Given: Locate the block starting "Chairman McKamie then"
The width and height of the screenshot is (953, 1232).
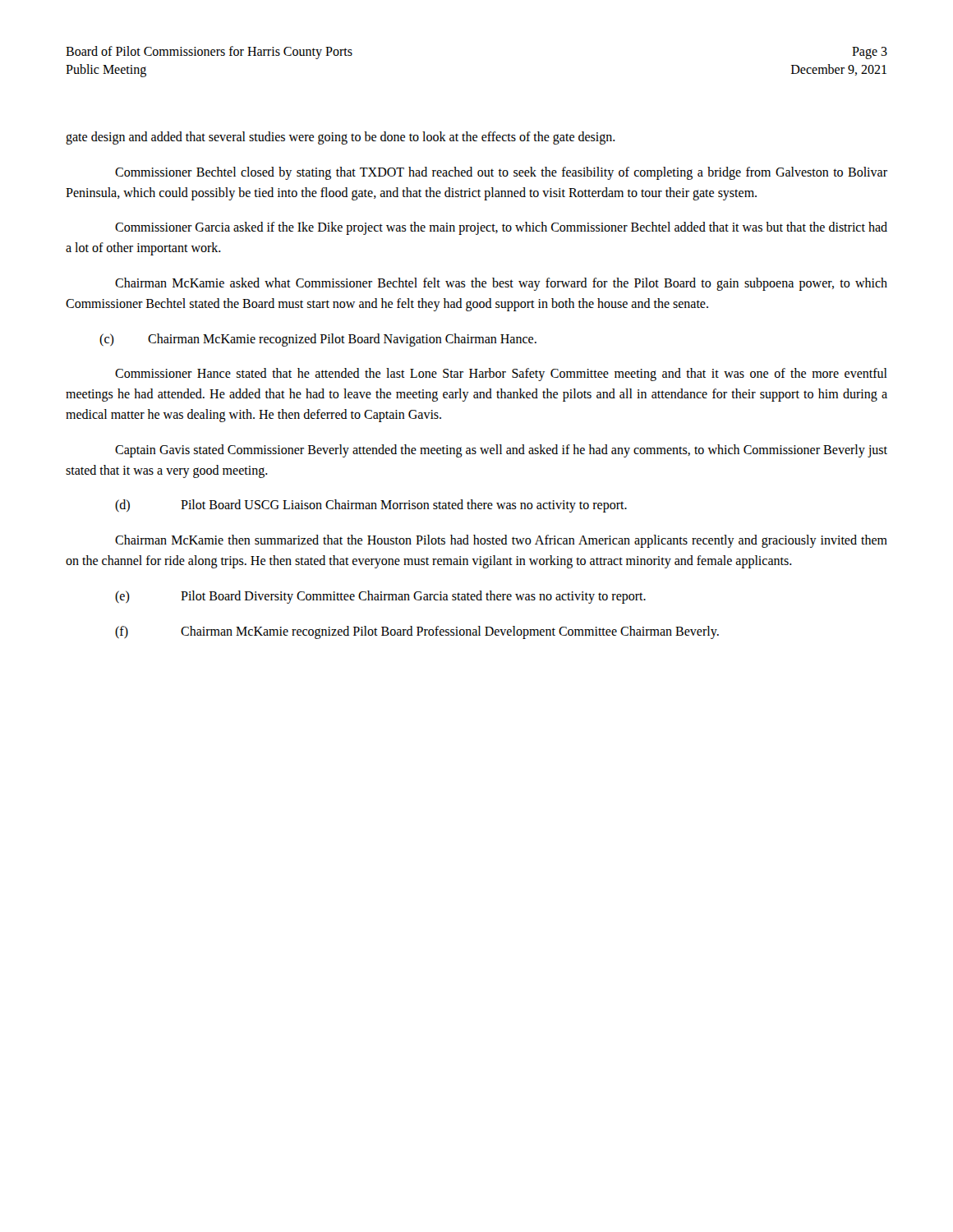Looking at the screenshot, I should tap(476, 550).
